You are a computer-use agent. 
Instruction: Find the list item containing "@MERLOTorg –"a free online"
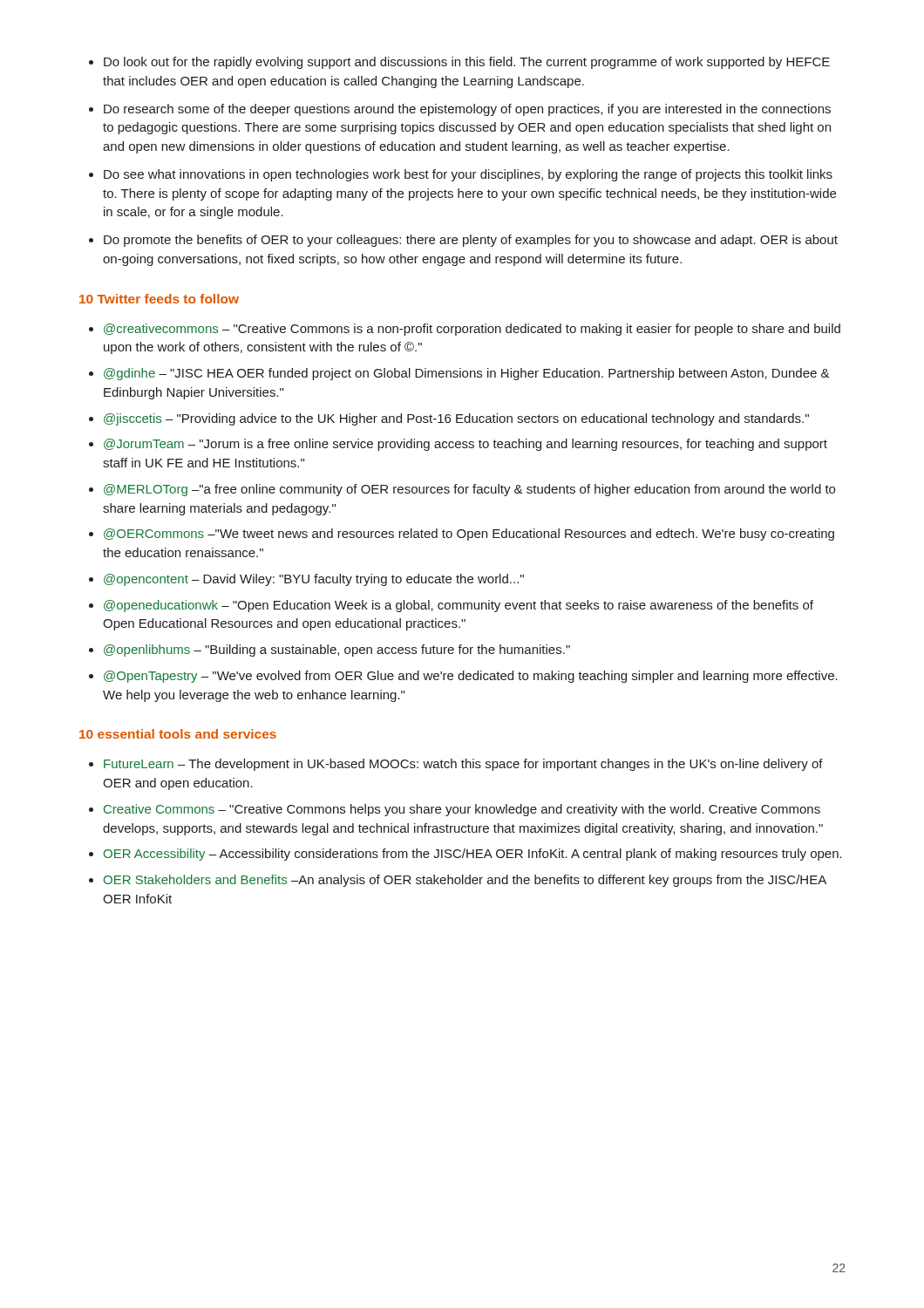coord(469,498)
